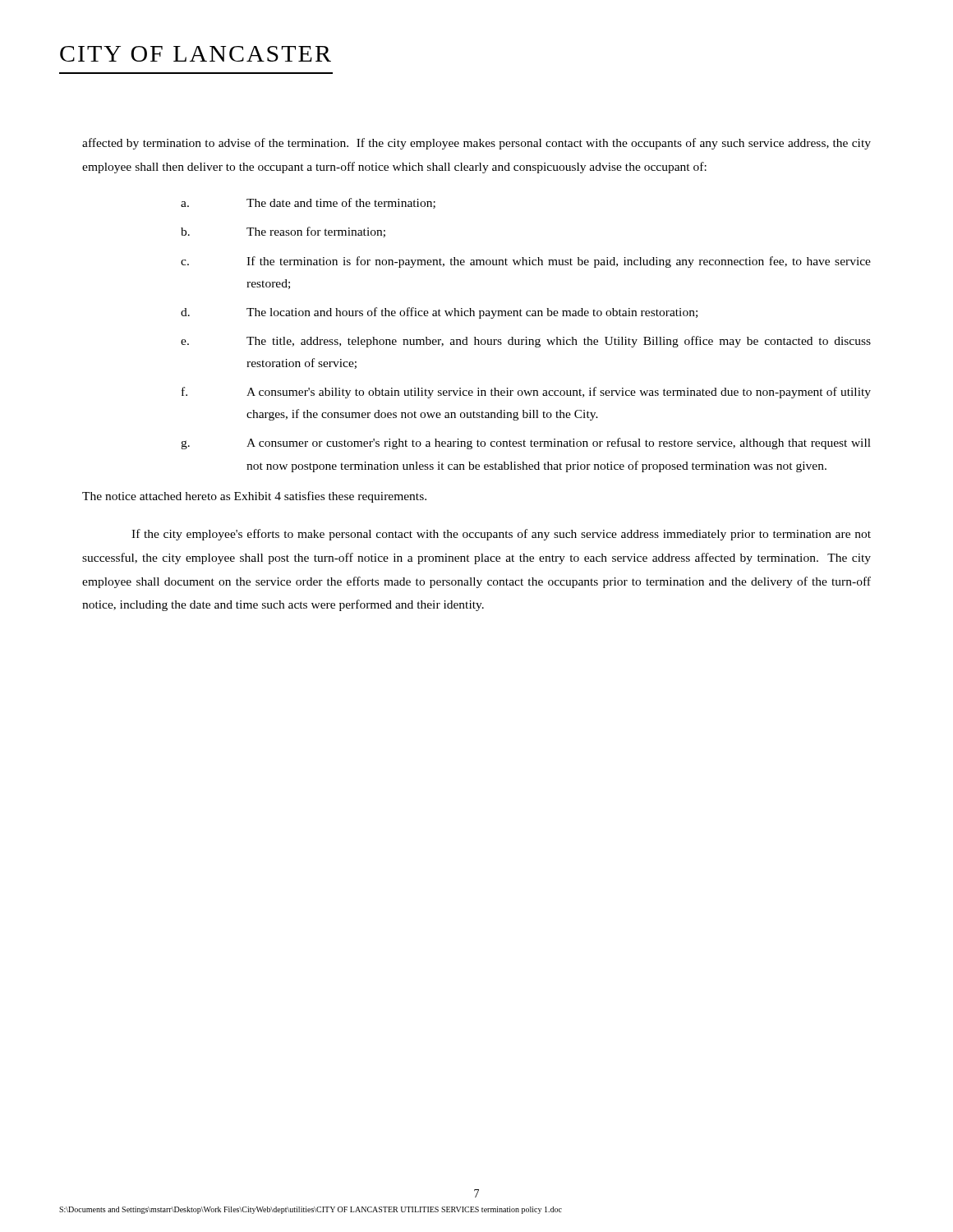Click on the element starting "If the city"
Viewport: 953px width, 1232px height.
pyautogui.click(x=476, y=570)
